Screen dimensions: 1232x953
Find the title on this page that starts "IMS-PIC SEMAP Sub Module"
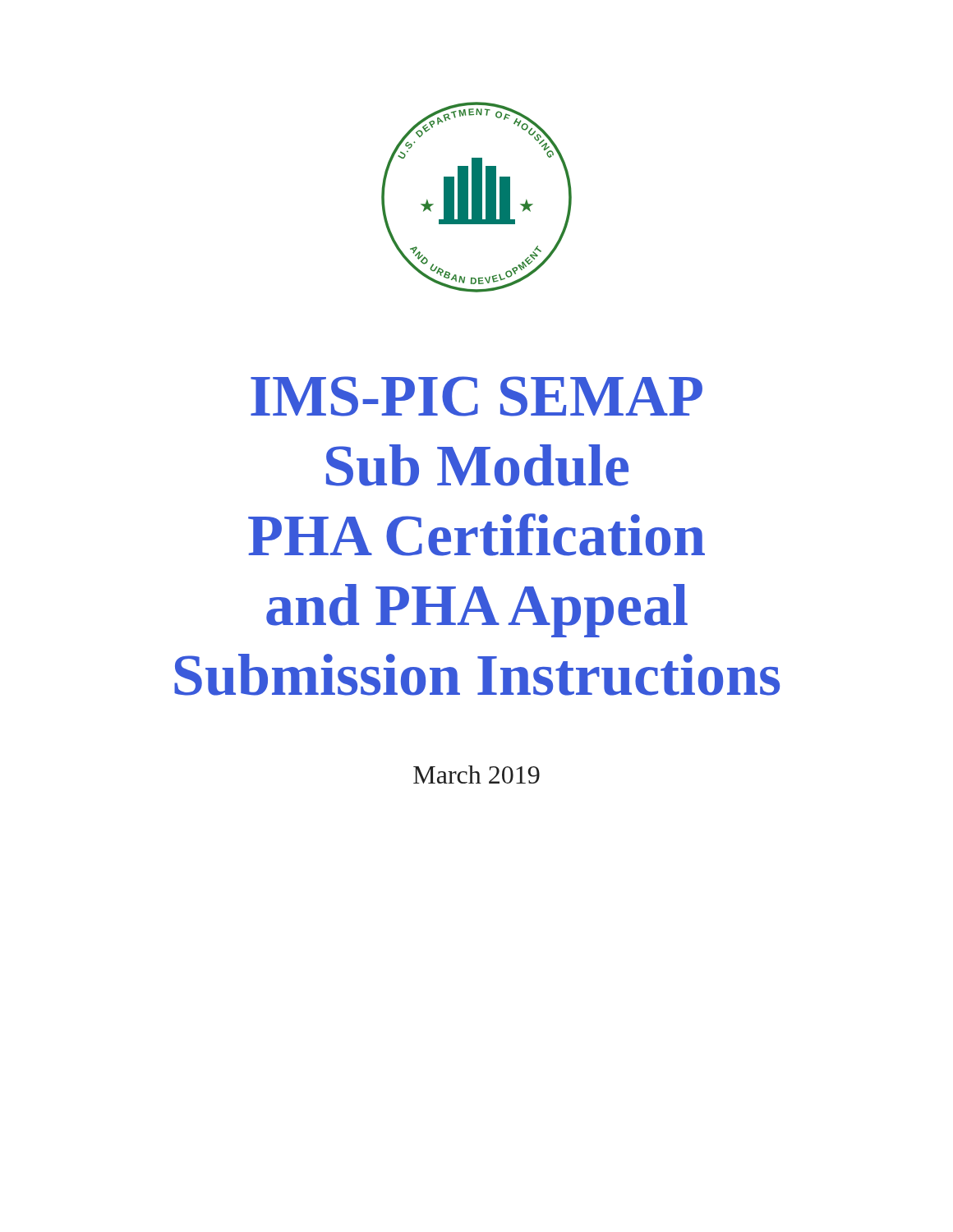click(x=476, y=536)
